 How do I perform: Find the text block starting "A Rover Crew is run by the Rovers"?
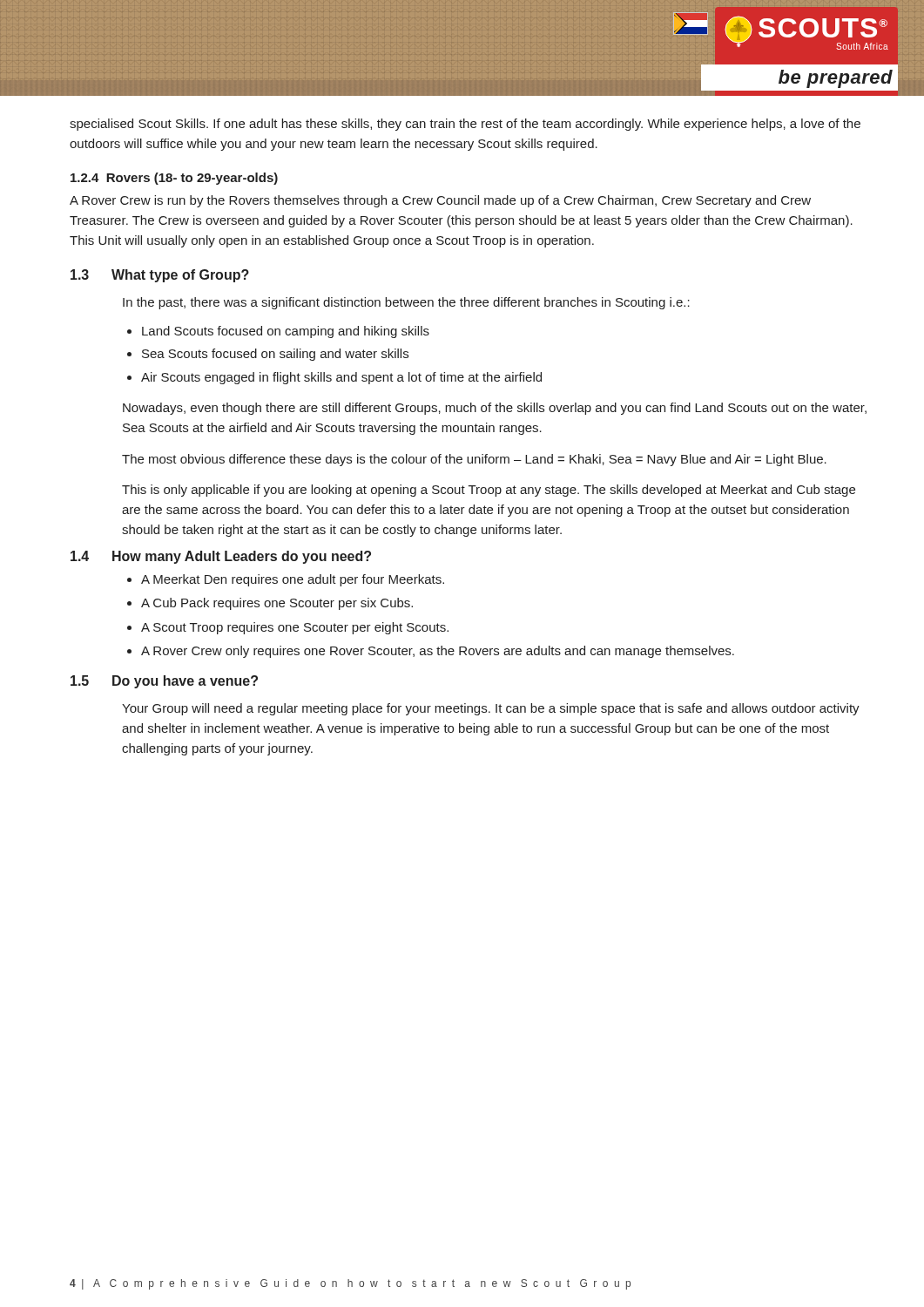tap(461, 220)
